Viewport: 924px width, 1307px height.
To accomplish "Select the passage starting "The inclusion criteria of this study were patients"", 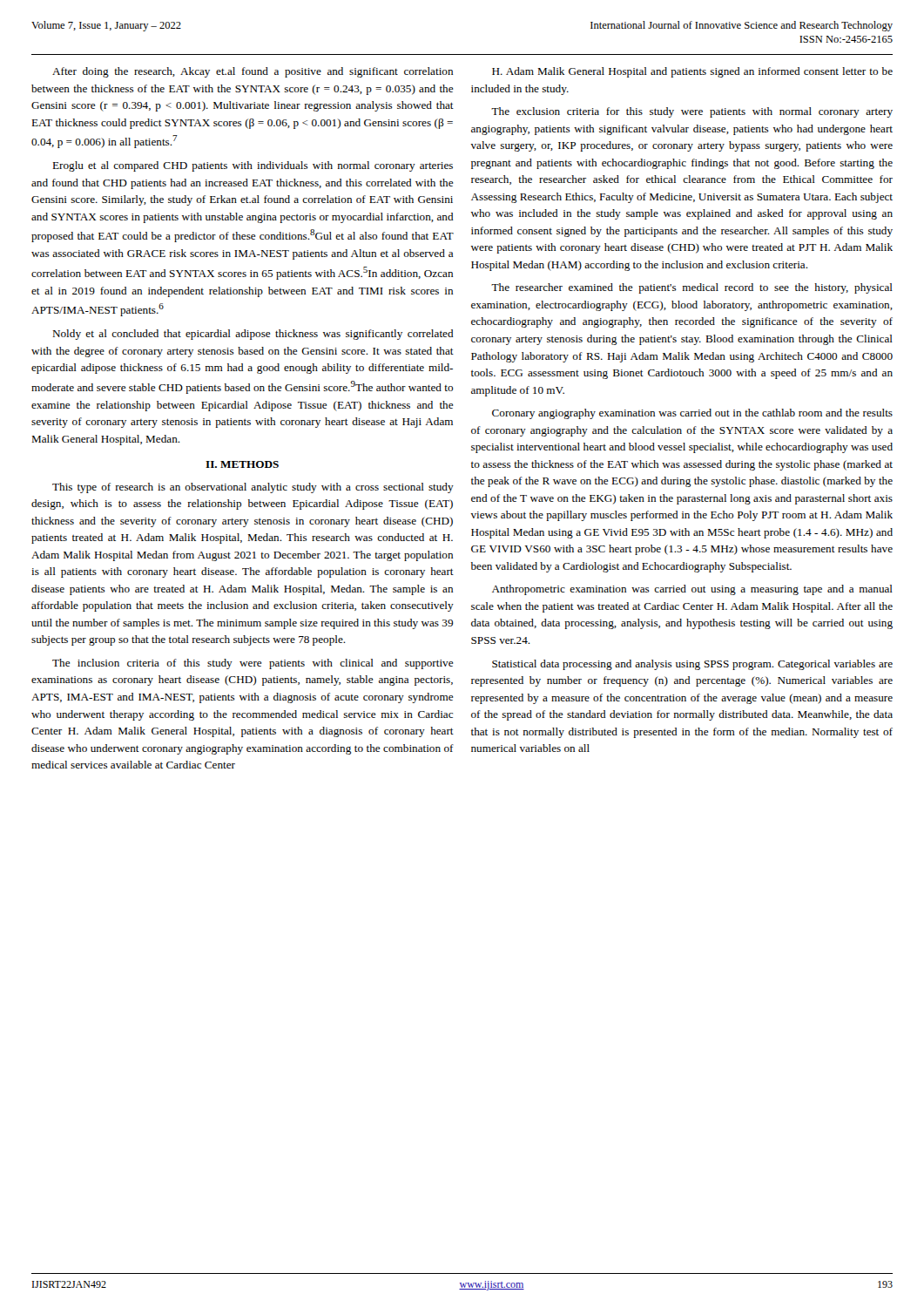I will 242,714.
